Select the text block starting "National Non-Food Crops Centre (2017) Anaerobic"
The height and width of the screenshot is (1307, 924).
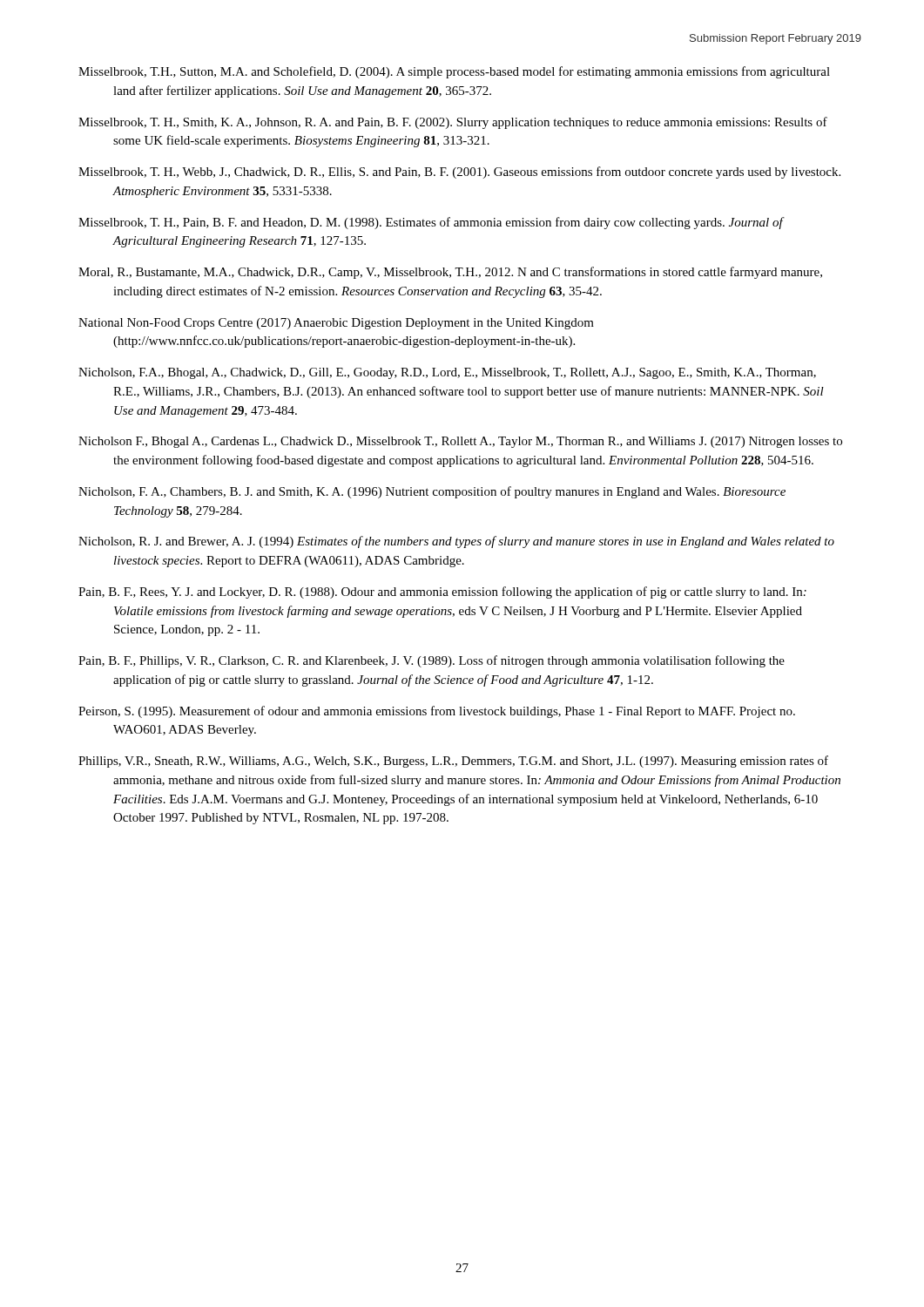[x=462, y=332]
